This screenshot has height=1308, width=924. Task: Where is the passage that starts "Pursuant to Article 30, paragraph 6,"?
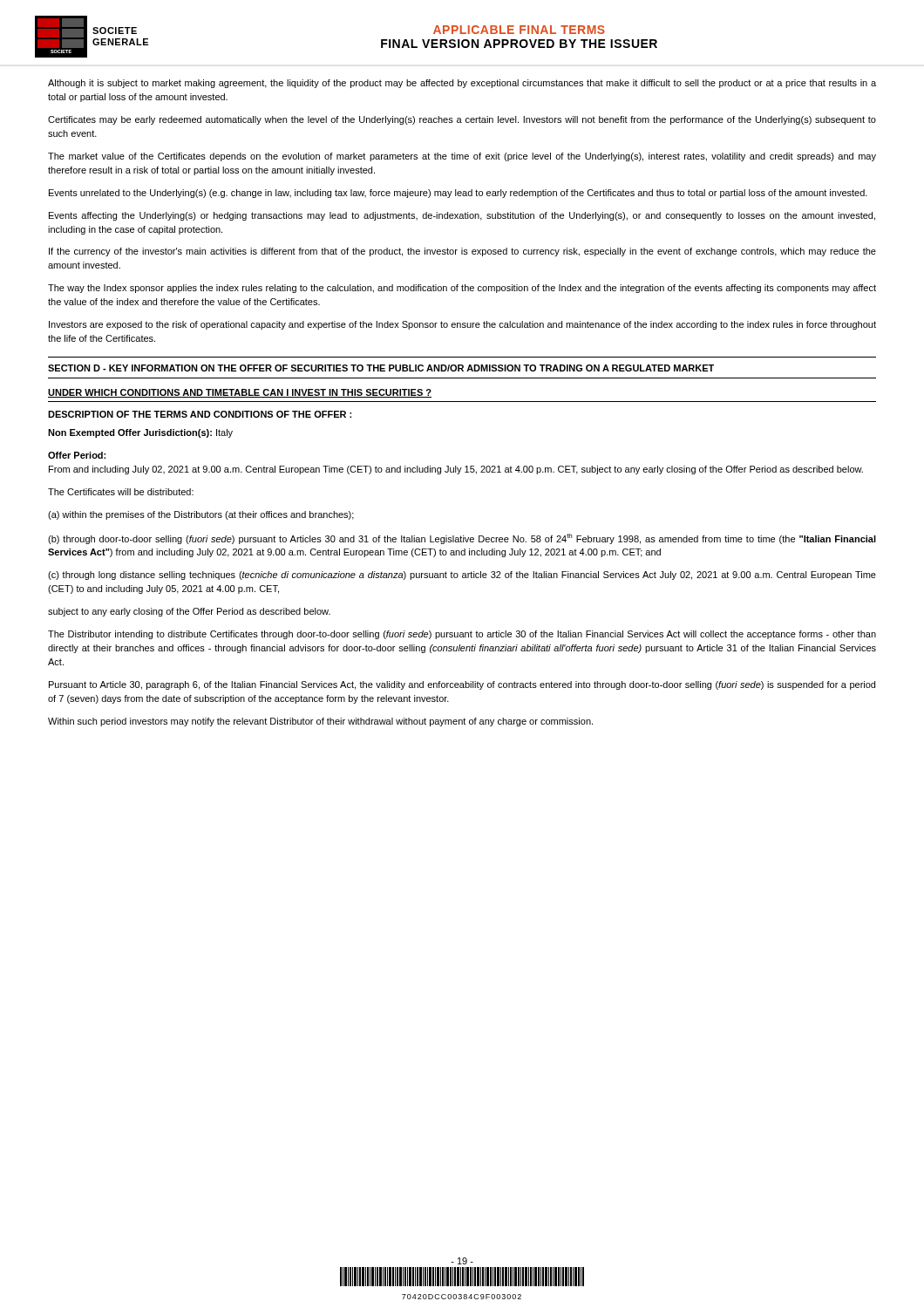462,691
